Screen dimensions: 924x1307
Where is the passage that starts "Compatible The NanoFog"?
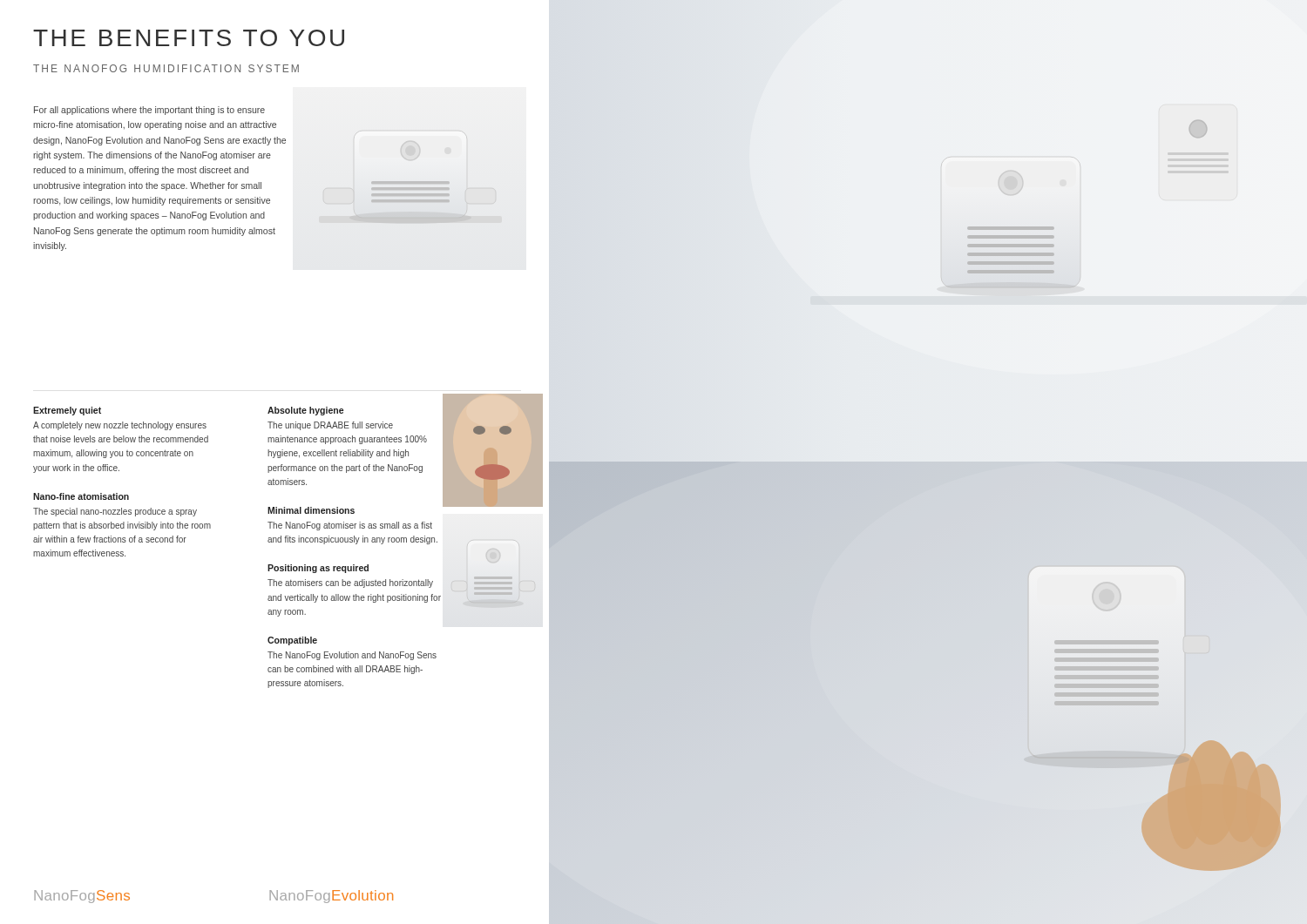[x=355, y=663]
